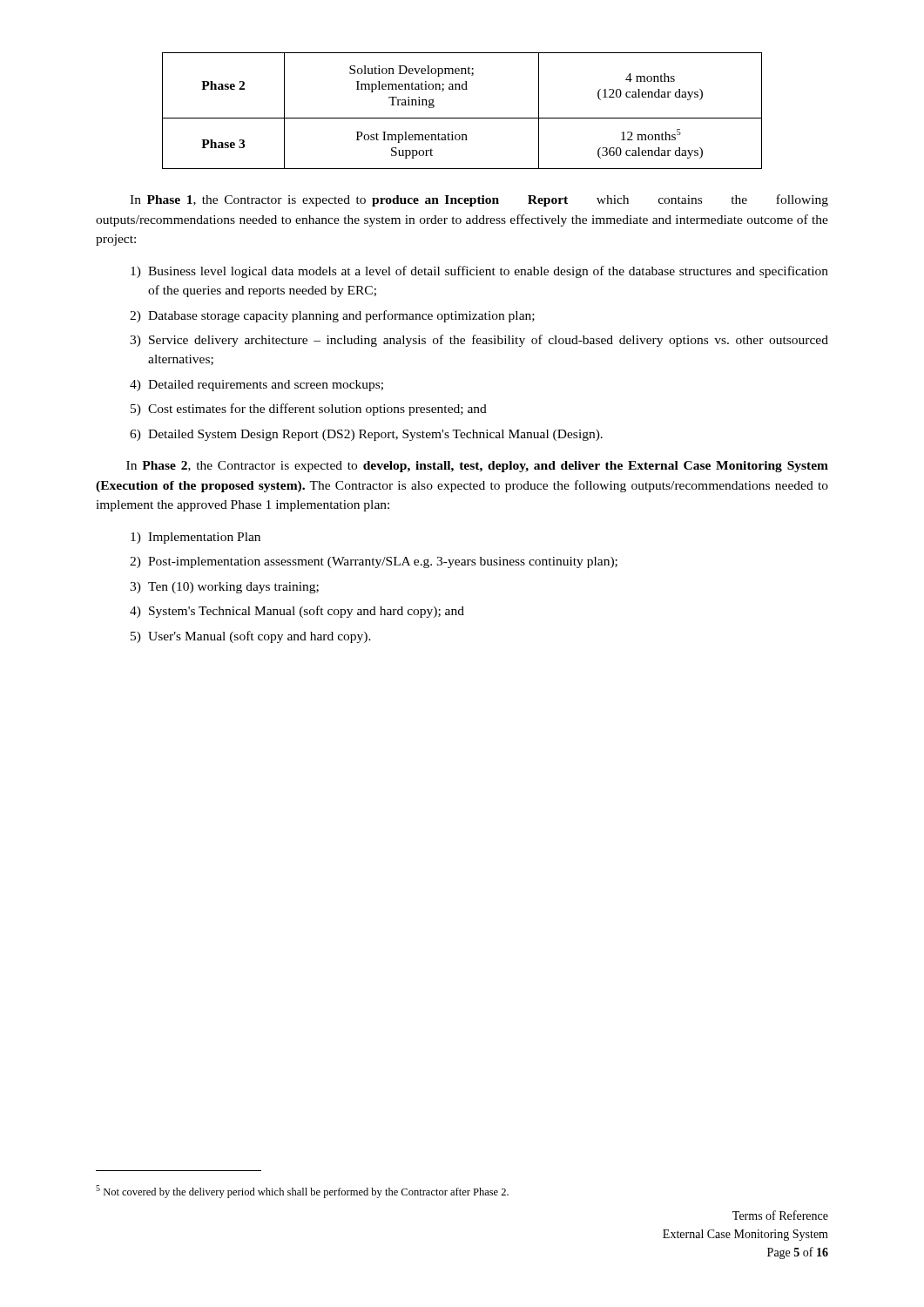Point to the block beginning "5) Cost estimates for the different solution options"
This screenshot has width=924, height=1307.
click(x=462, y=409)
